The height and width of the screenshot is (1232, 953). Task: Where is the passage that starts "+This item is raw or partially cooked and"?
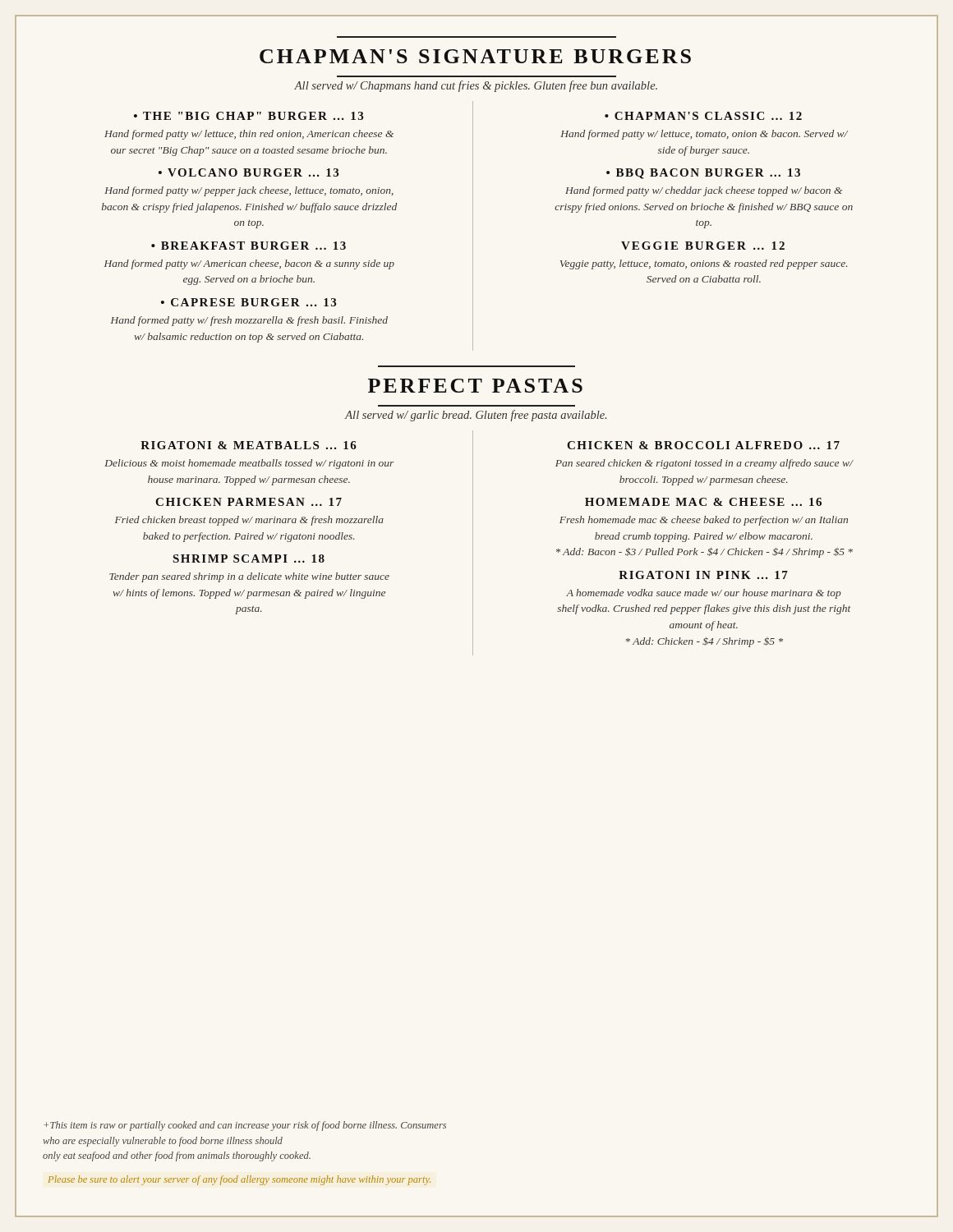(245, 1140)
